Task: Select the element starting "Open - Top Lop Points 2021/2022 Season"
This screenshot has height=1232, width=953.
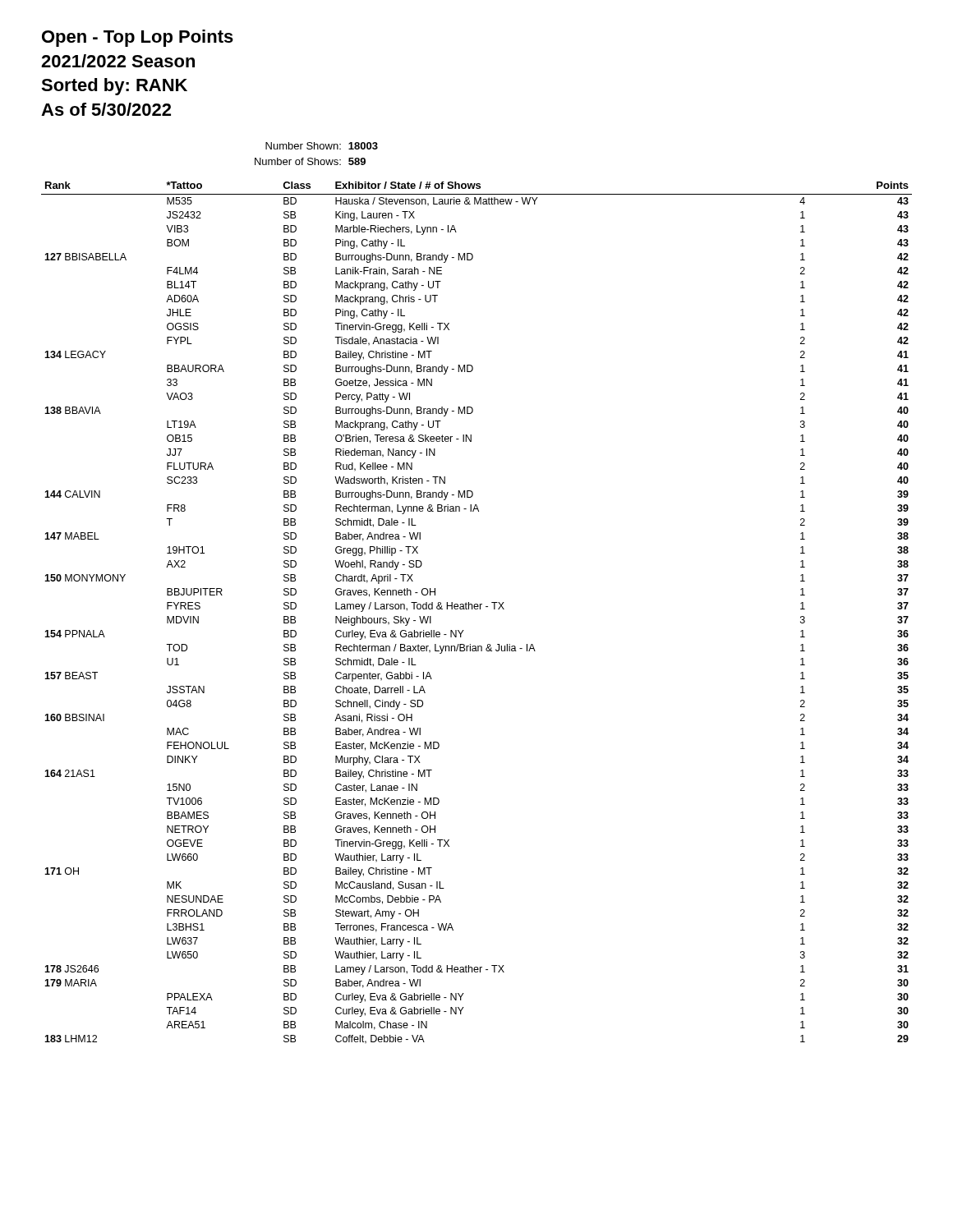Action: [x=138, y=38]
